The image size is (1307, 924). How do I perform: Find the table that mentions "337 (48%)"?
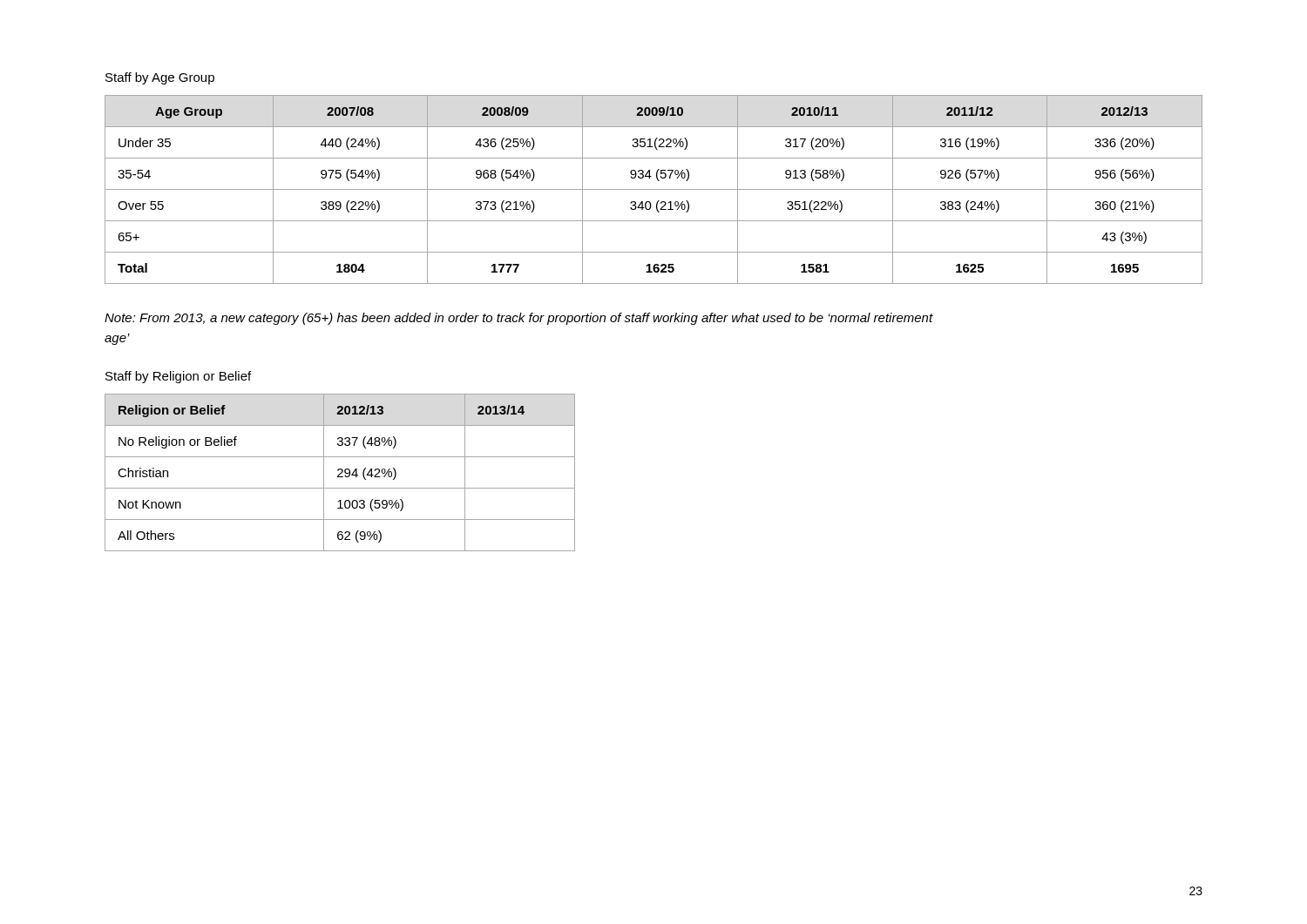point(654,472)
